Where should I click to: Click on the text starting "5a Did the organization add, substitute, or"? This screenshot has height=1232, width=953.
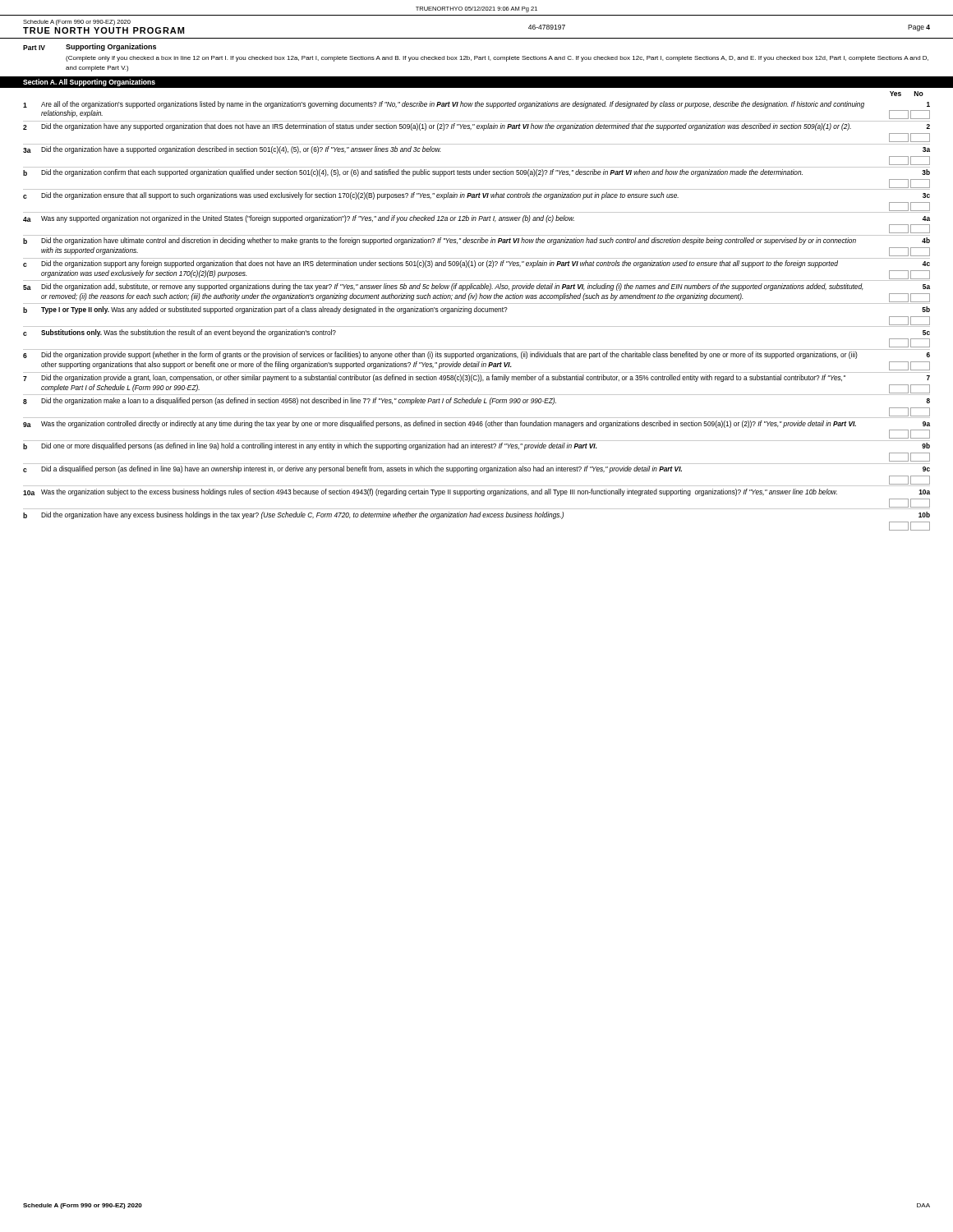click(476, 292)
